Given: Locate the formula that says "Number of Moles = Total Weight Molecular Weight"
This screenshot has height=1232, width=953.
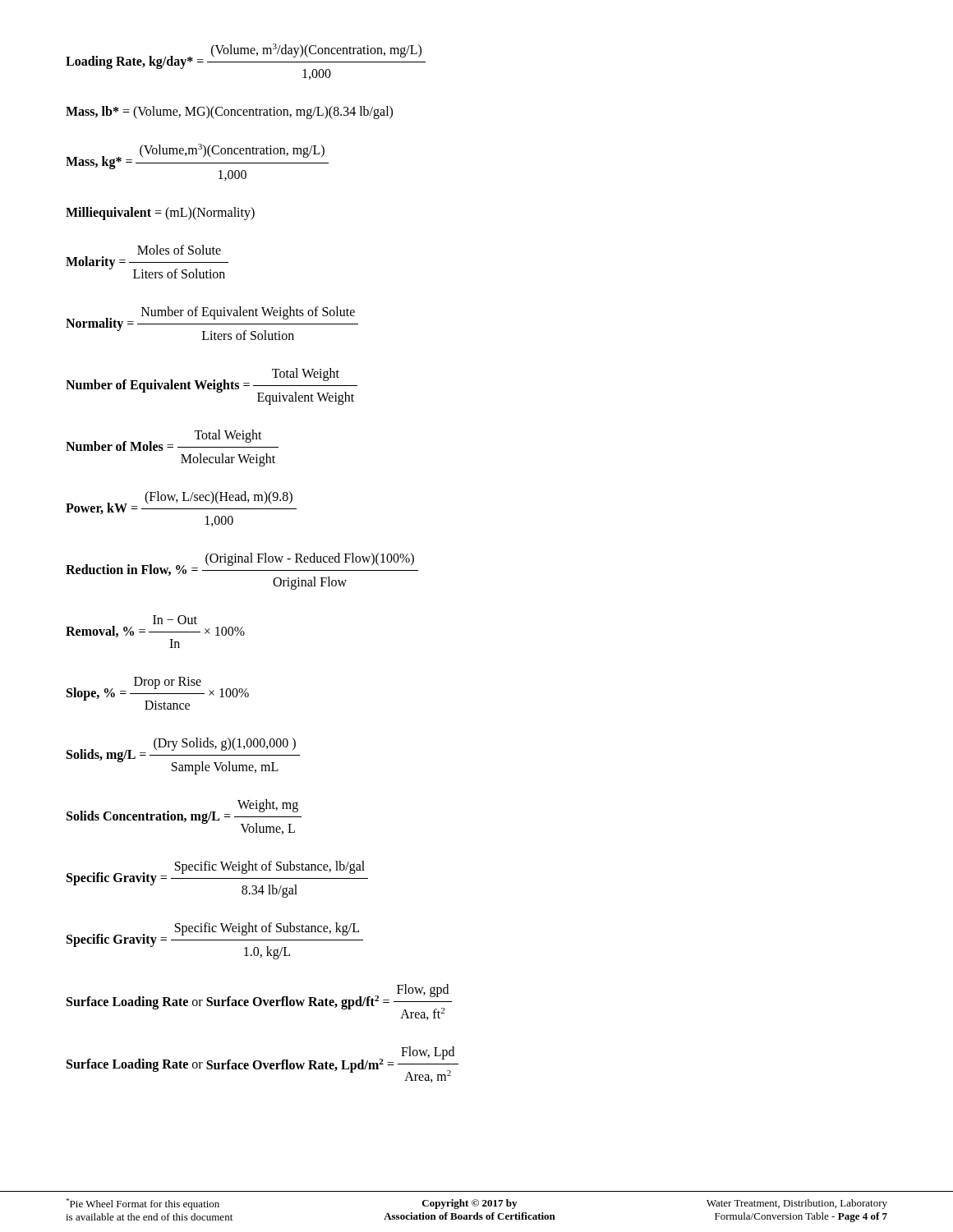Looking at the screenshot, I should coord(172,448).
